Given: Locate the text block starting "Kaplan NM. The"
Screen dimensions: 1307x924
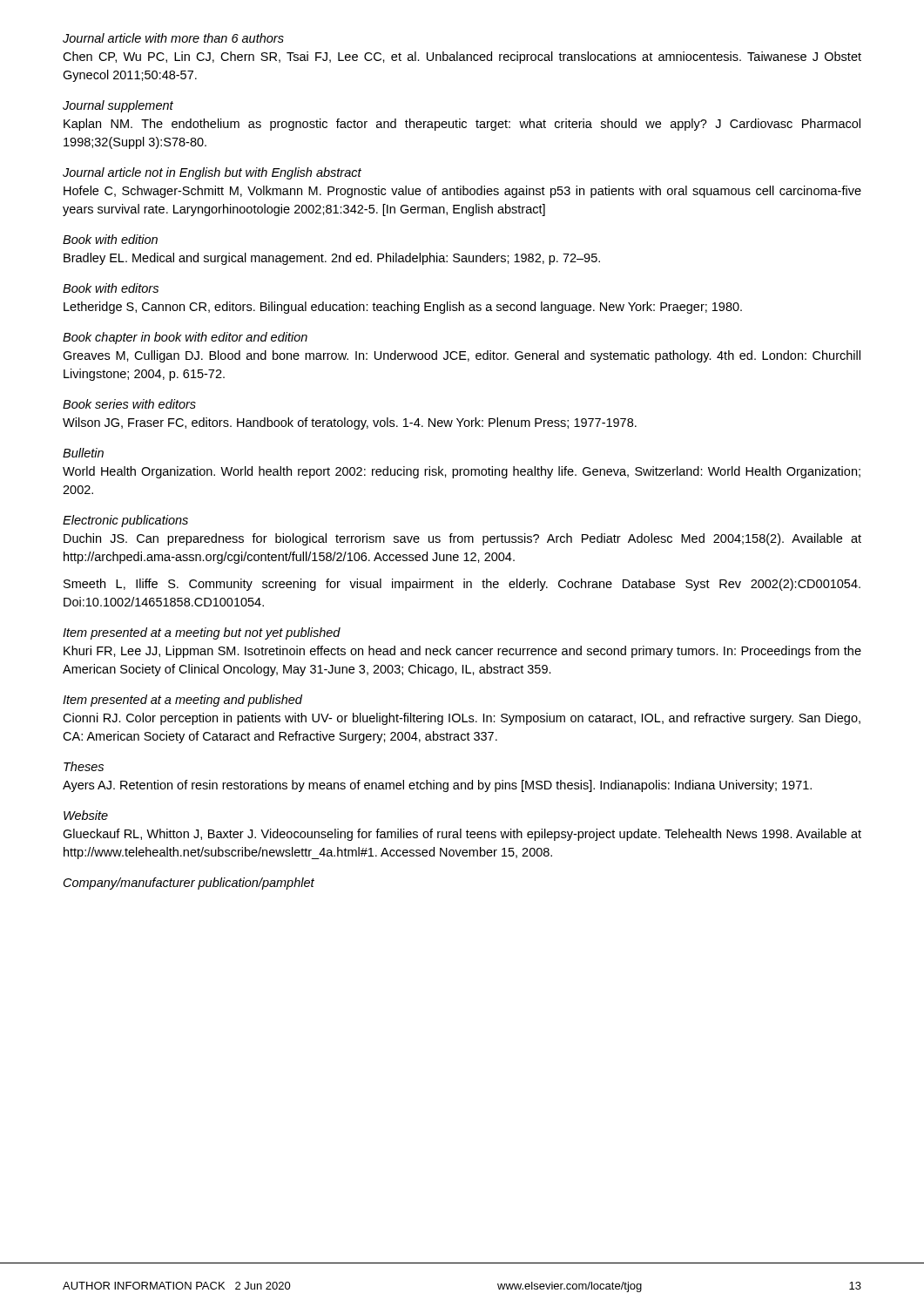Looking at the screenshot, I should (462, 133).
